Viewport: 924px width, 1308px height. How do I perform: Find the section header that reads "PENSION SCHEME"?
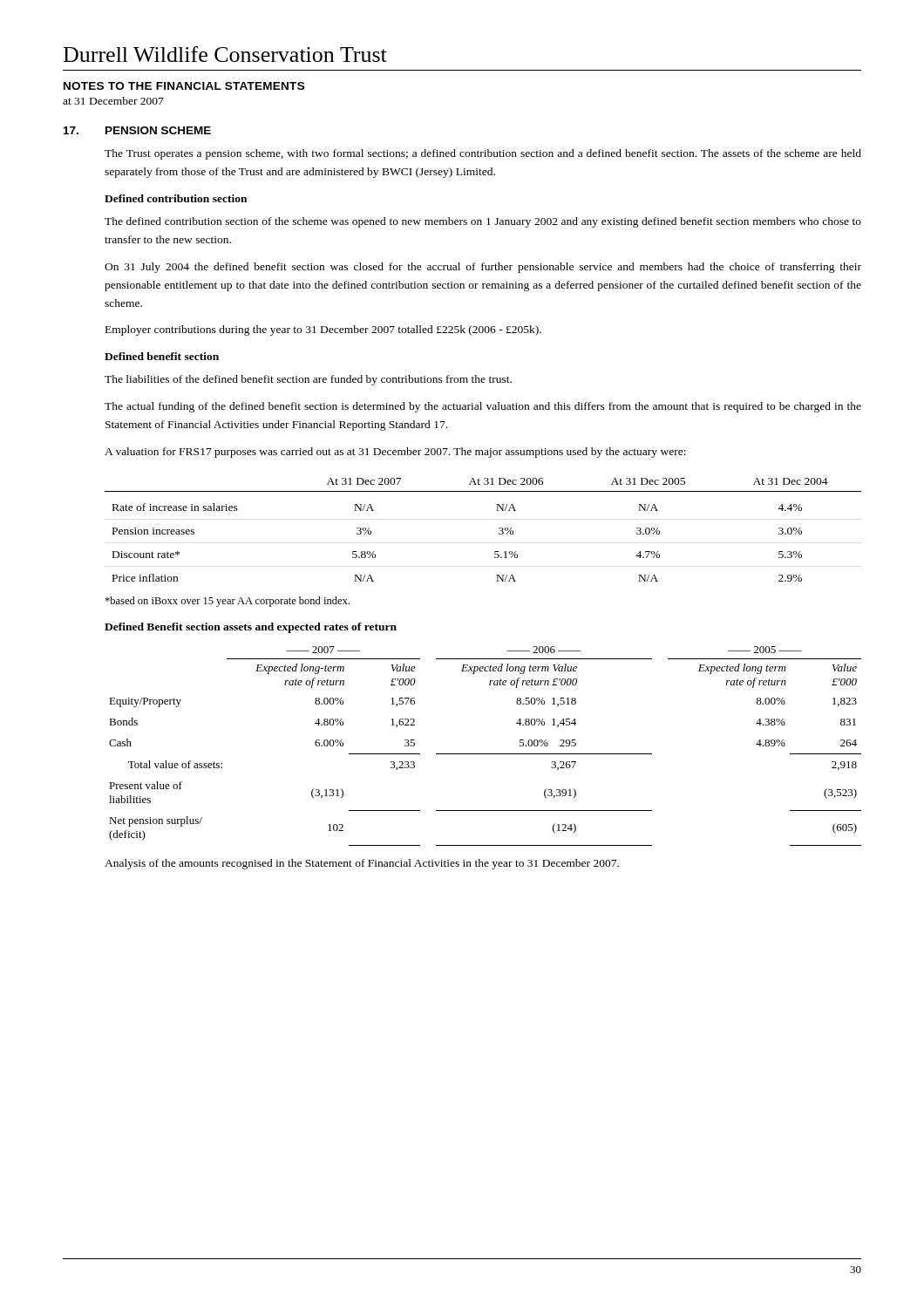(158, 130)
